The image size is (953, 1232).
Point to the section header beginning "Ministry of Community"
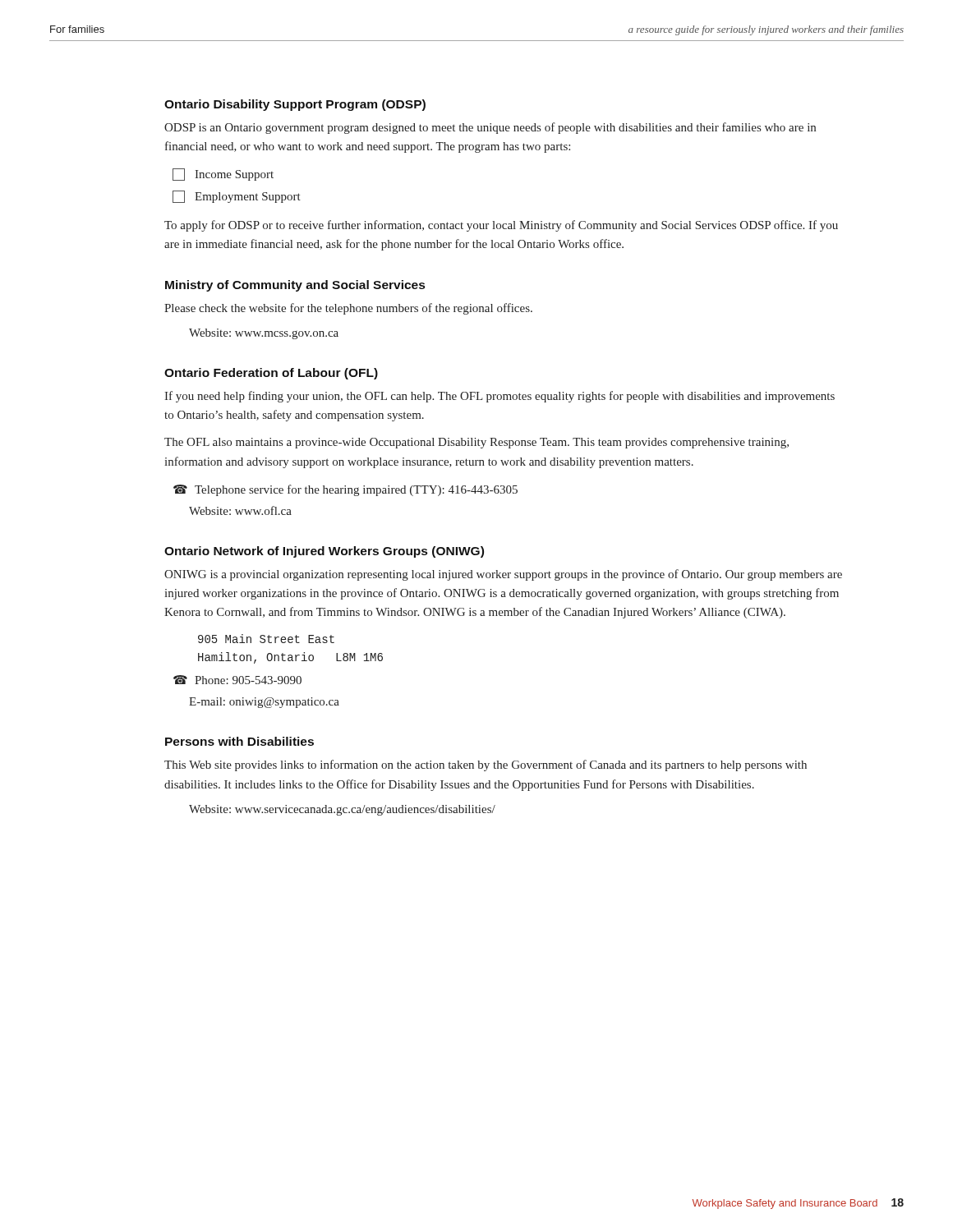[x=295, y=284]
